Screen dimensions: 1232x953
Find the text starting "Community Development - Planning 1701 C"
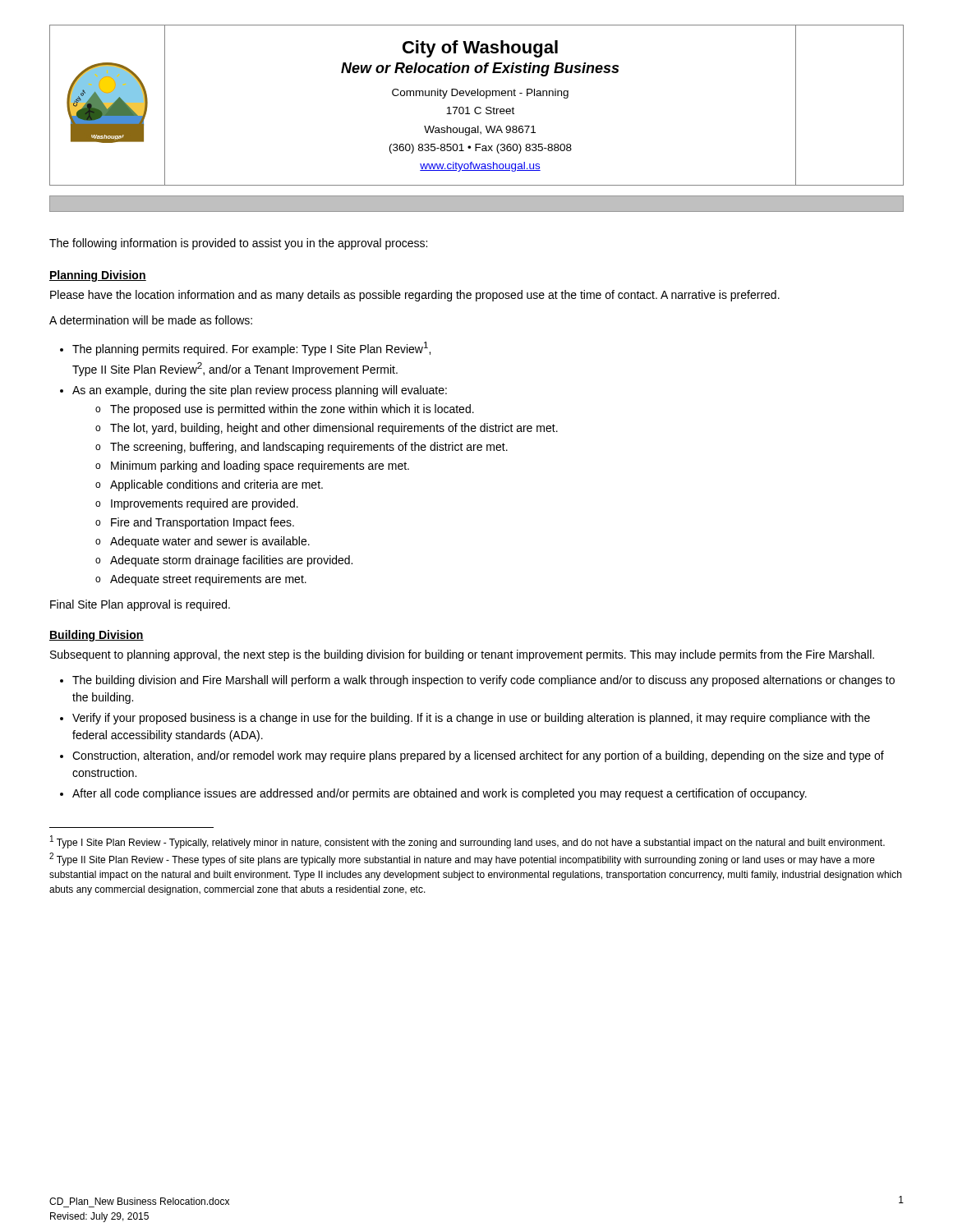click(x=480, y=129)
